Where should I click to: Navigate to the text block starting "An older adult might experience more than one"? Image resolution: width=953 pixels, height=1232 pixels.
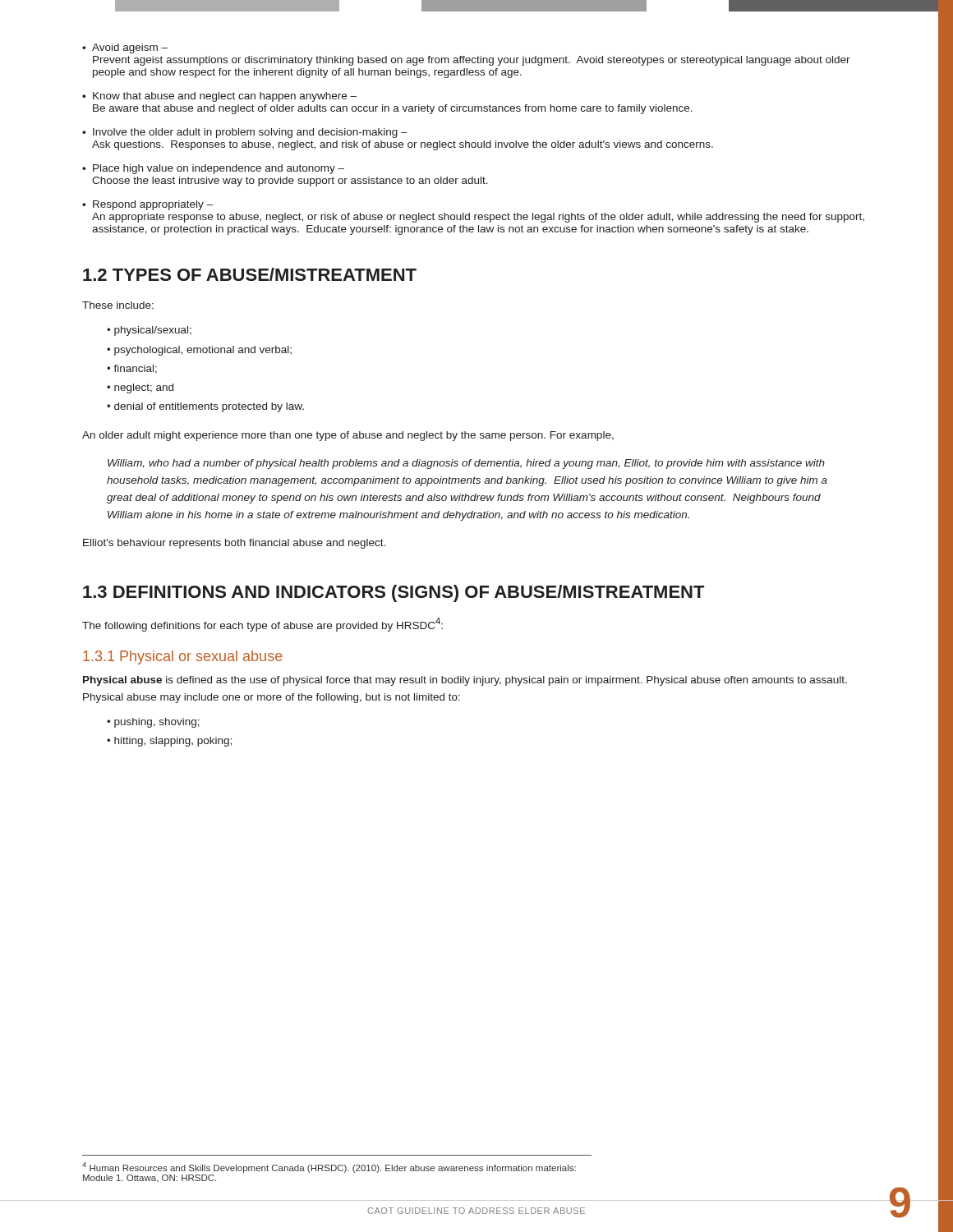click(348, 435)
